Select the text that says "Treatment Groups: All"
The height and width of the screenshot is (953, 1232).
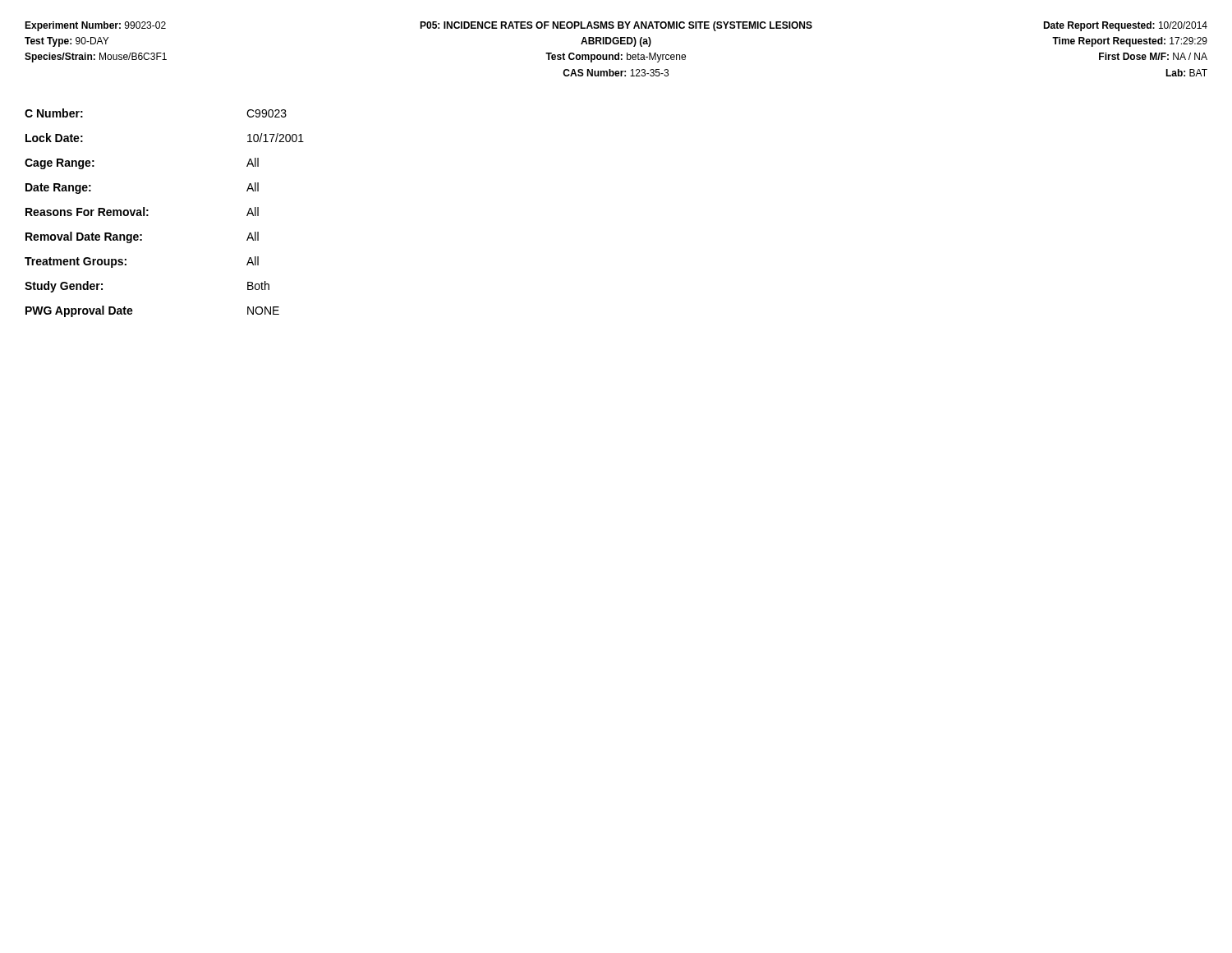coord(71,262)
